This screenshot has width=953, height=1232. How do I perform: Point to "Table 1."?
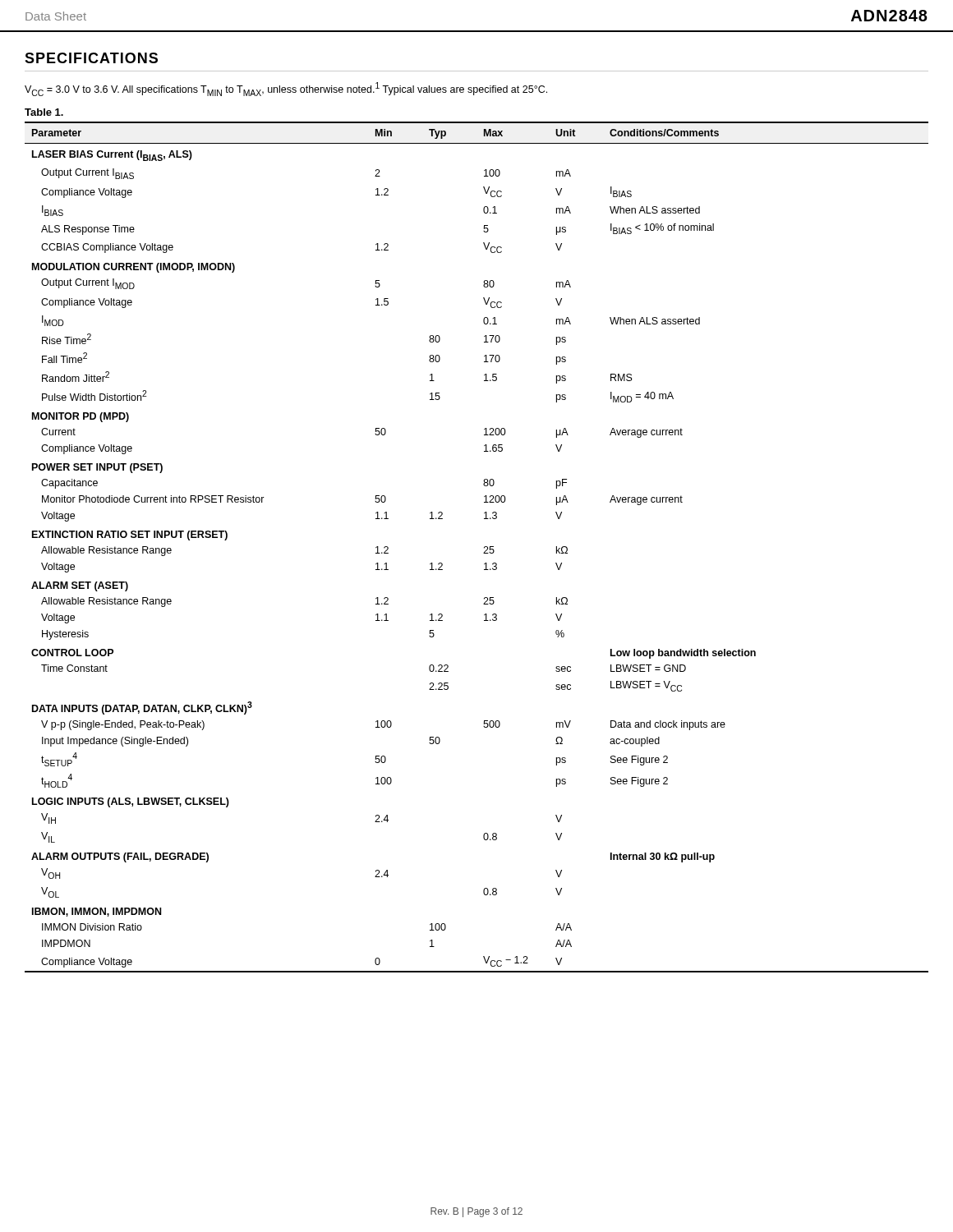[44, 112]
